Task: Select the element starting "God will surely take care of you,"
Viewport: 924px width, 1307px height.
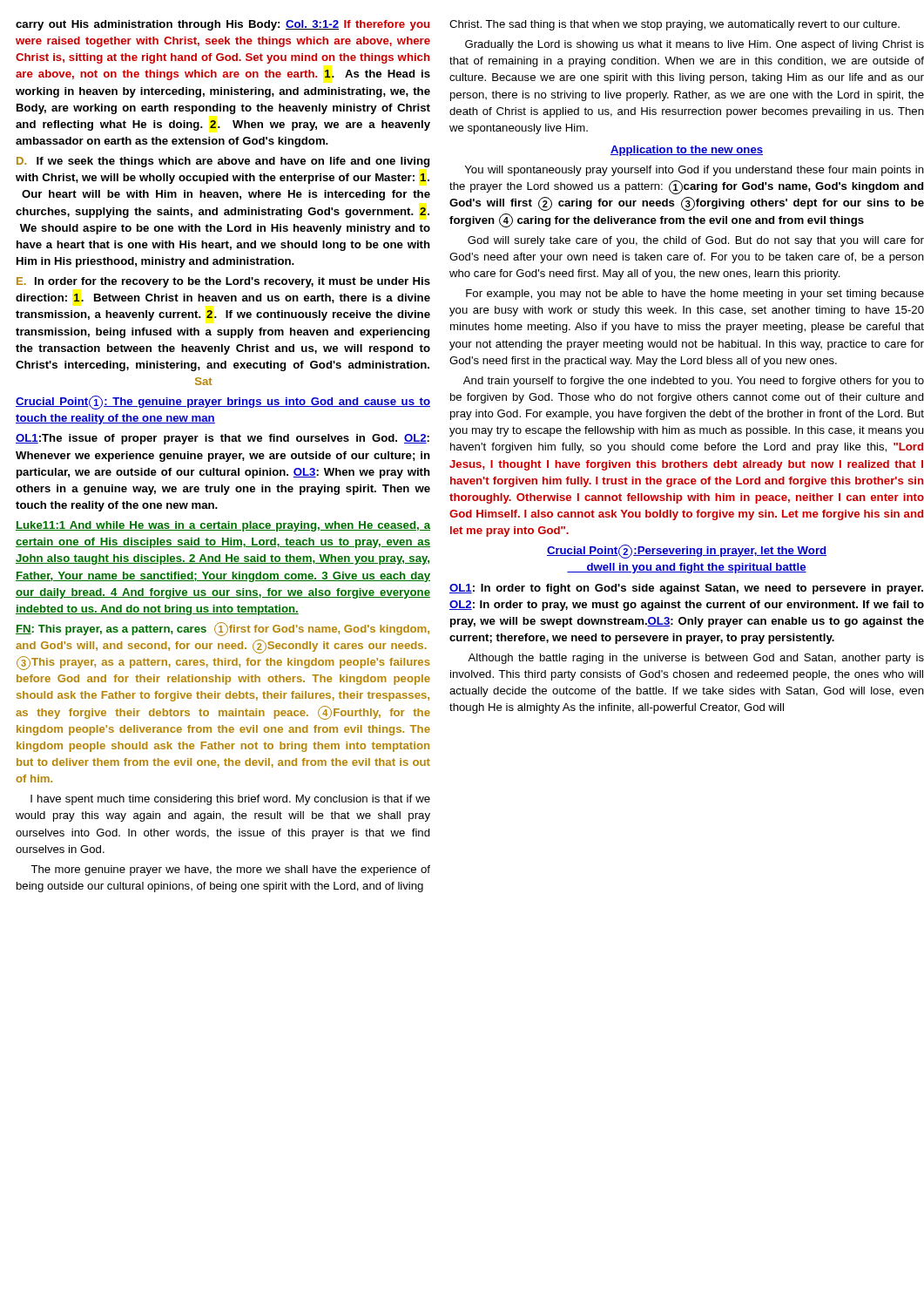Action: click(687, 256)
